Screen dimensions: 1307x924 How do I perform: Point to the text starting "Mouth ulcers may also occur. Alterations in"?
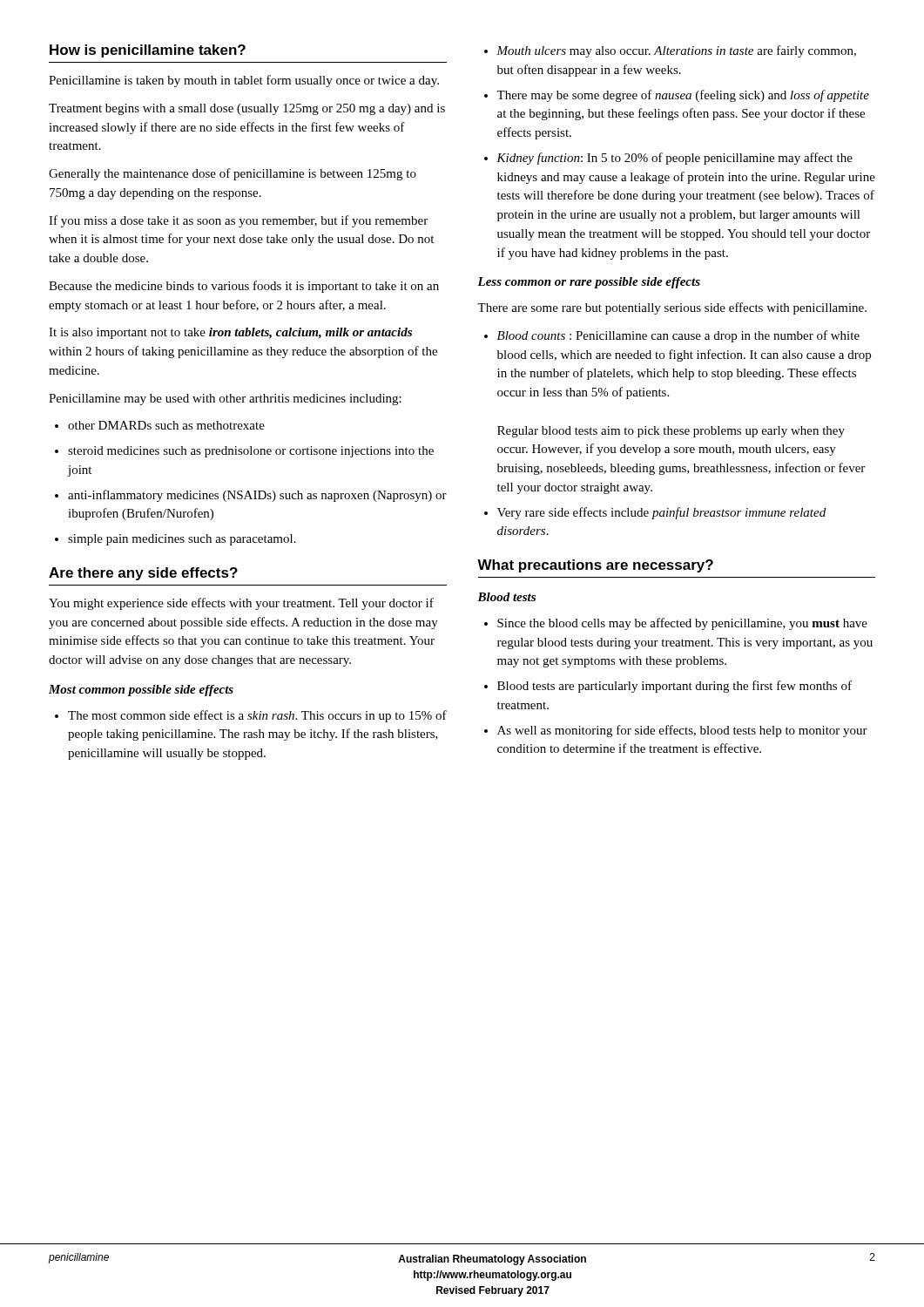677,60
